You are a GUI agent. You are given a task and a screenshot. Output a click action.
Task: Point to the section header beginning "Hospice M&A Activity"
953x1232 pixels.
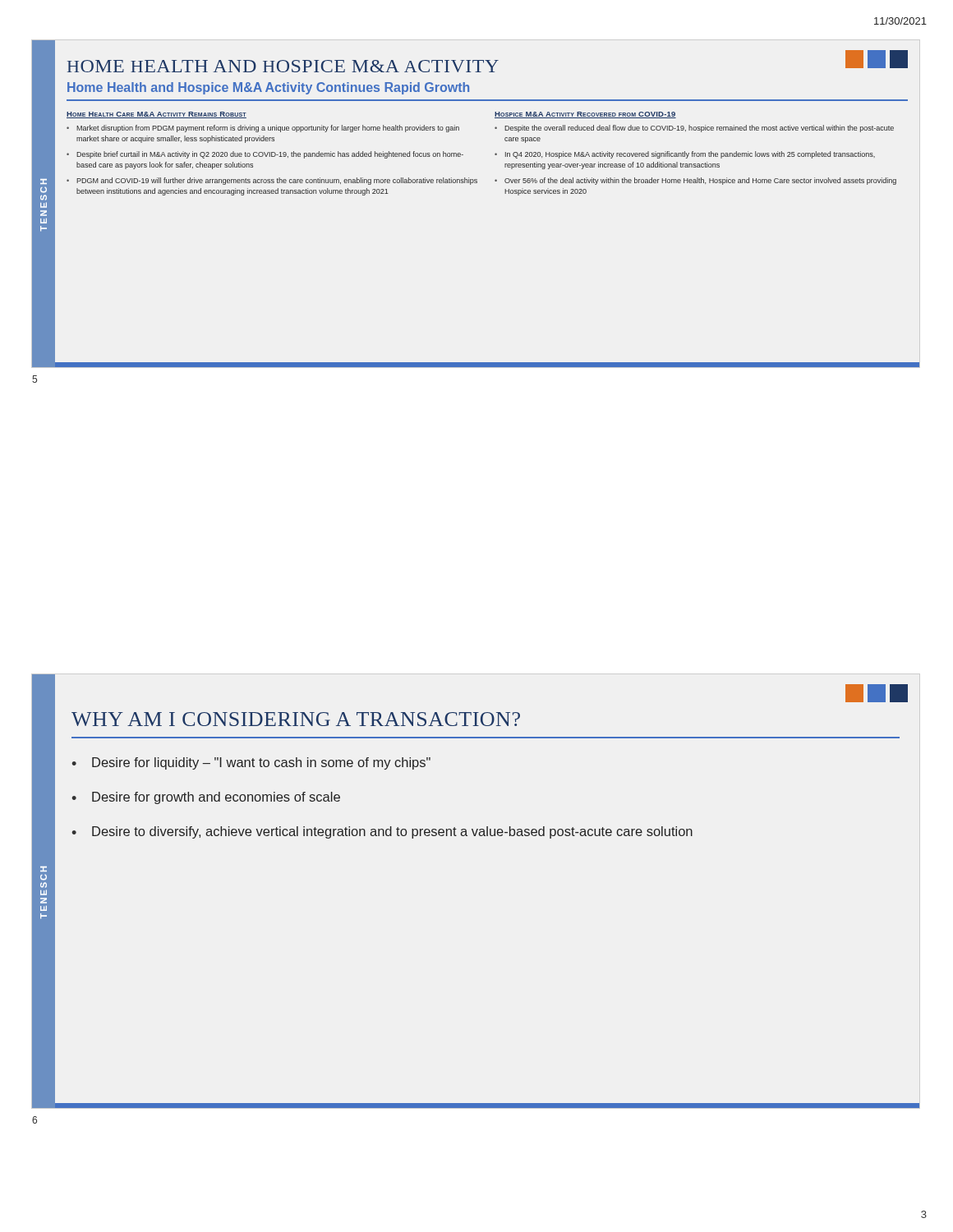point(585,114)
